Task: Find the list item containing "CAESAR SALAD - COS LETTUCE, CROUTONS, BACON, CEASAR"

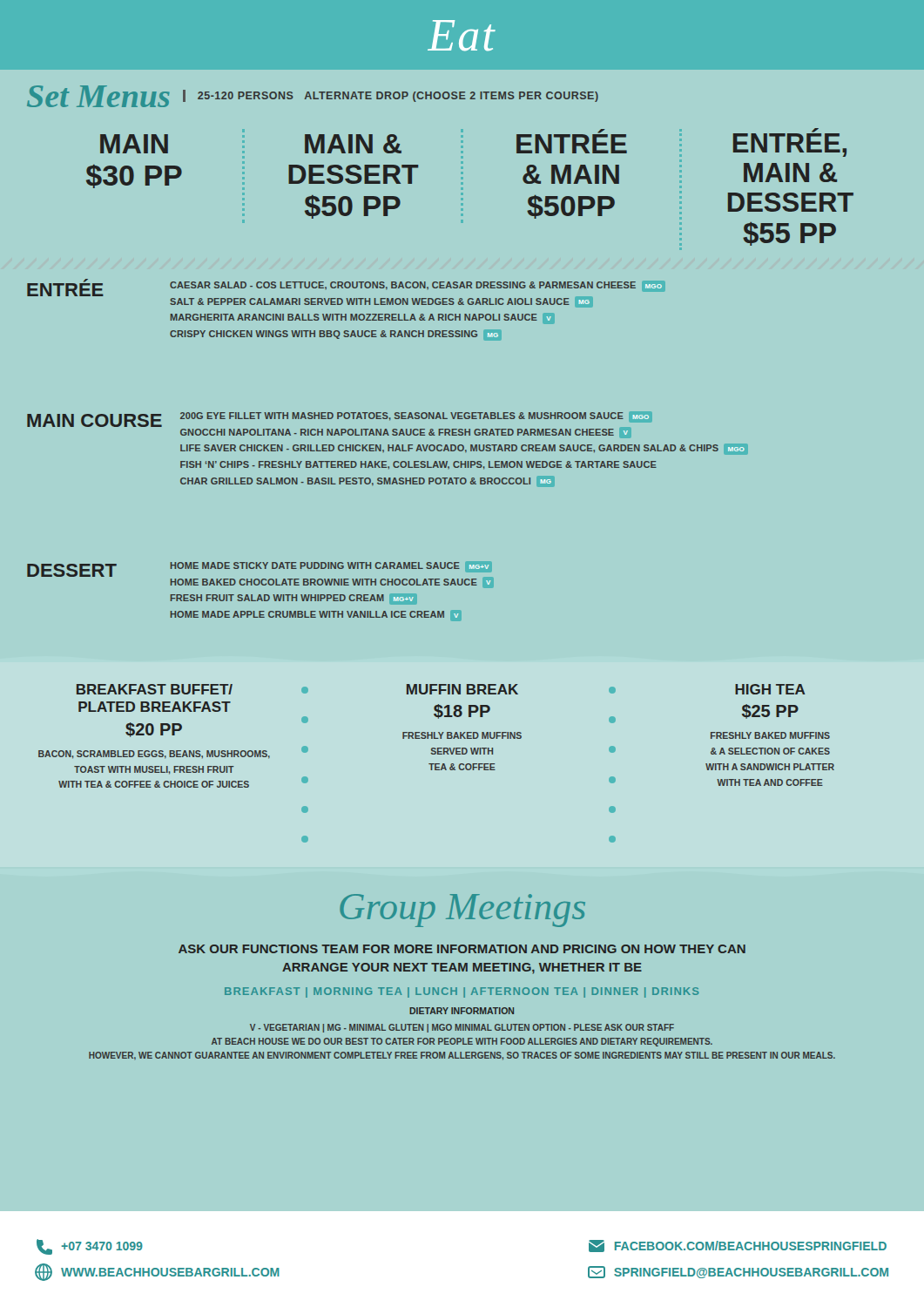Action: [x=418, y=286]
